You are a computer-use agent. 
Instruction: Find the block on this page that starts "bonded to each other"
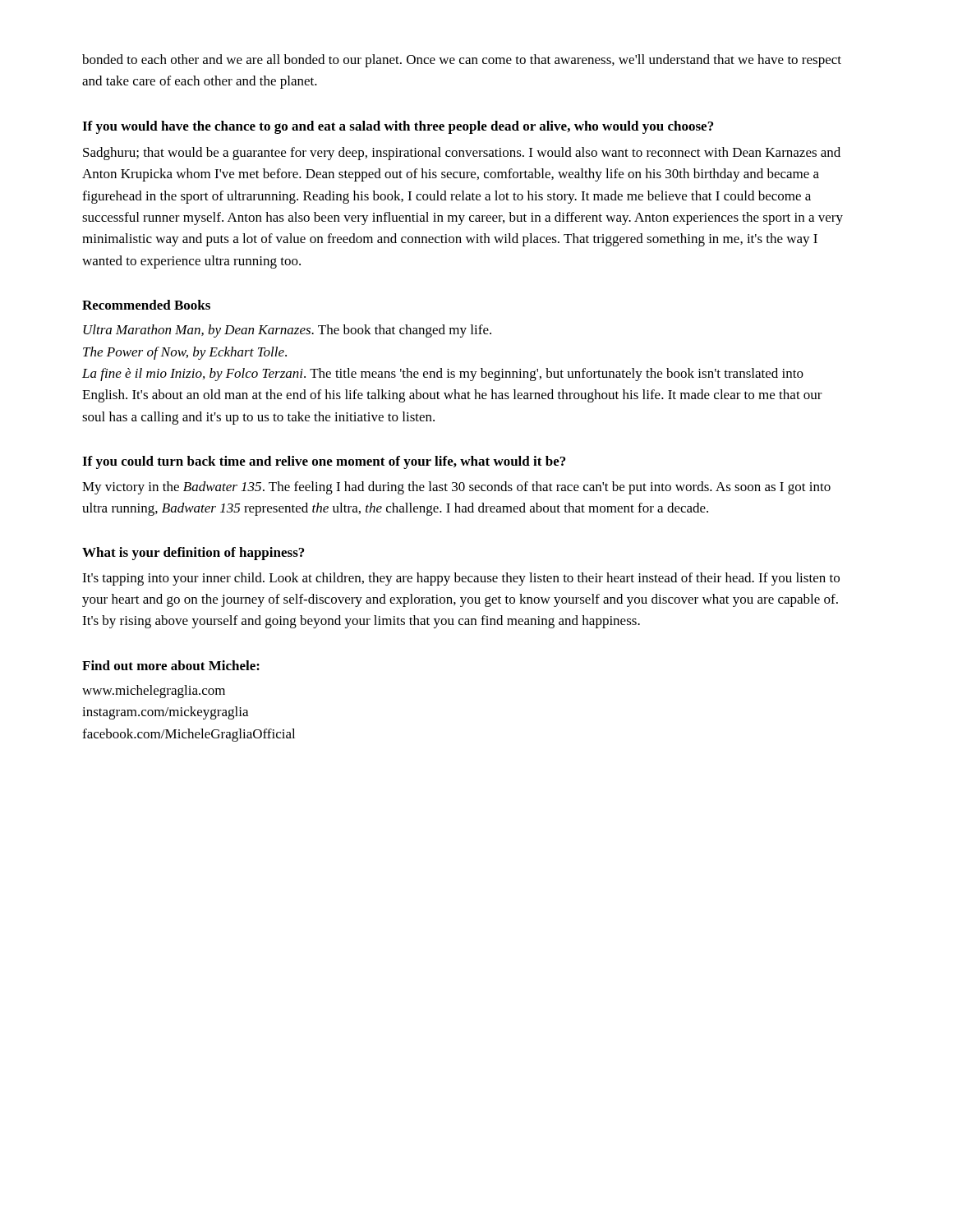coord(462,70)
